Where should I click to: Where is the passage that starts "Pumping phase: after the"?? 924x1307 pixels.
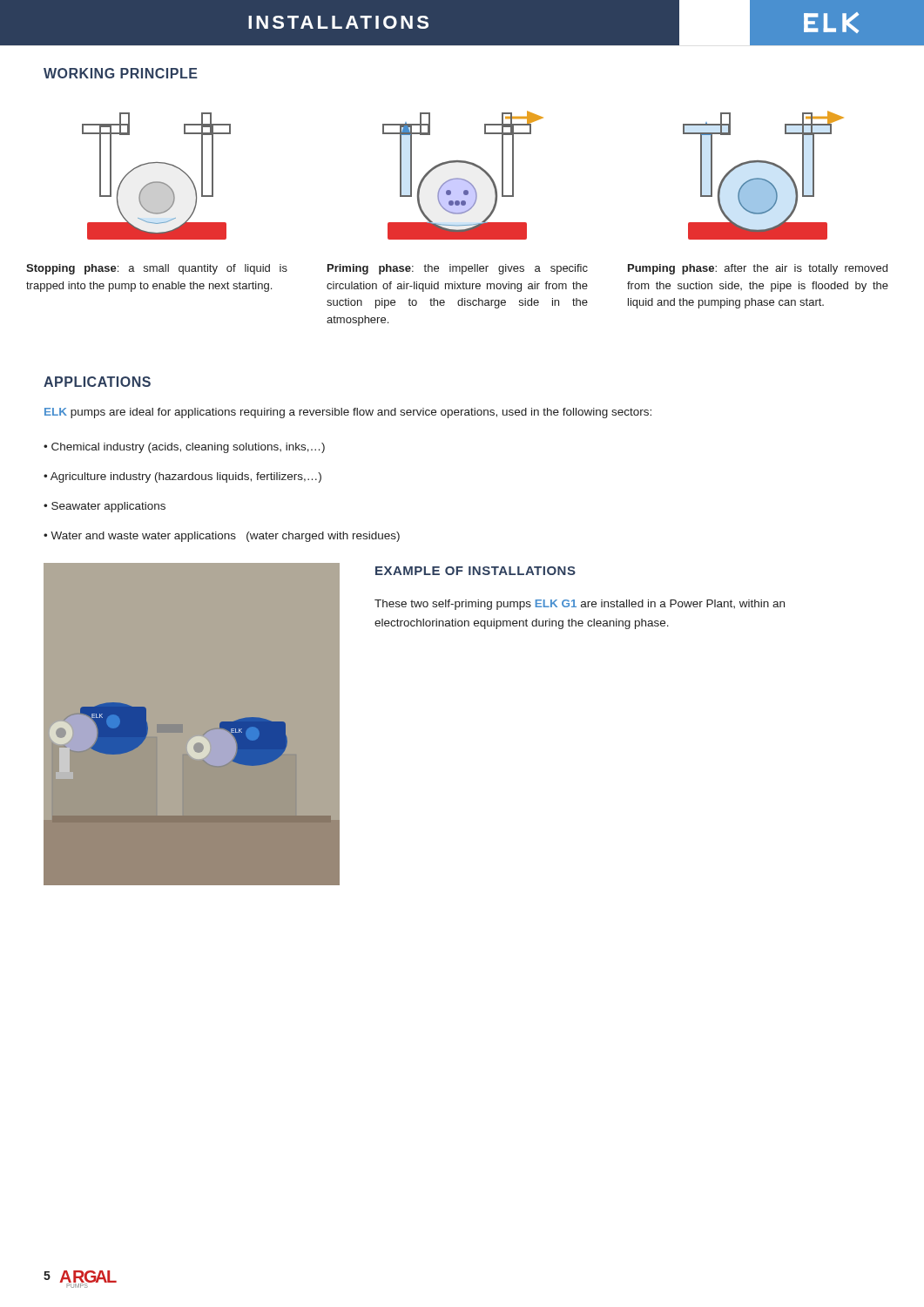tap(758, 285)
